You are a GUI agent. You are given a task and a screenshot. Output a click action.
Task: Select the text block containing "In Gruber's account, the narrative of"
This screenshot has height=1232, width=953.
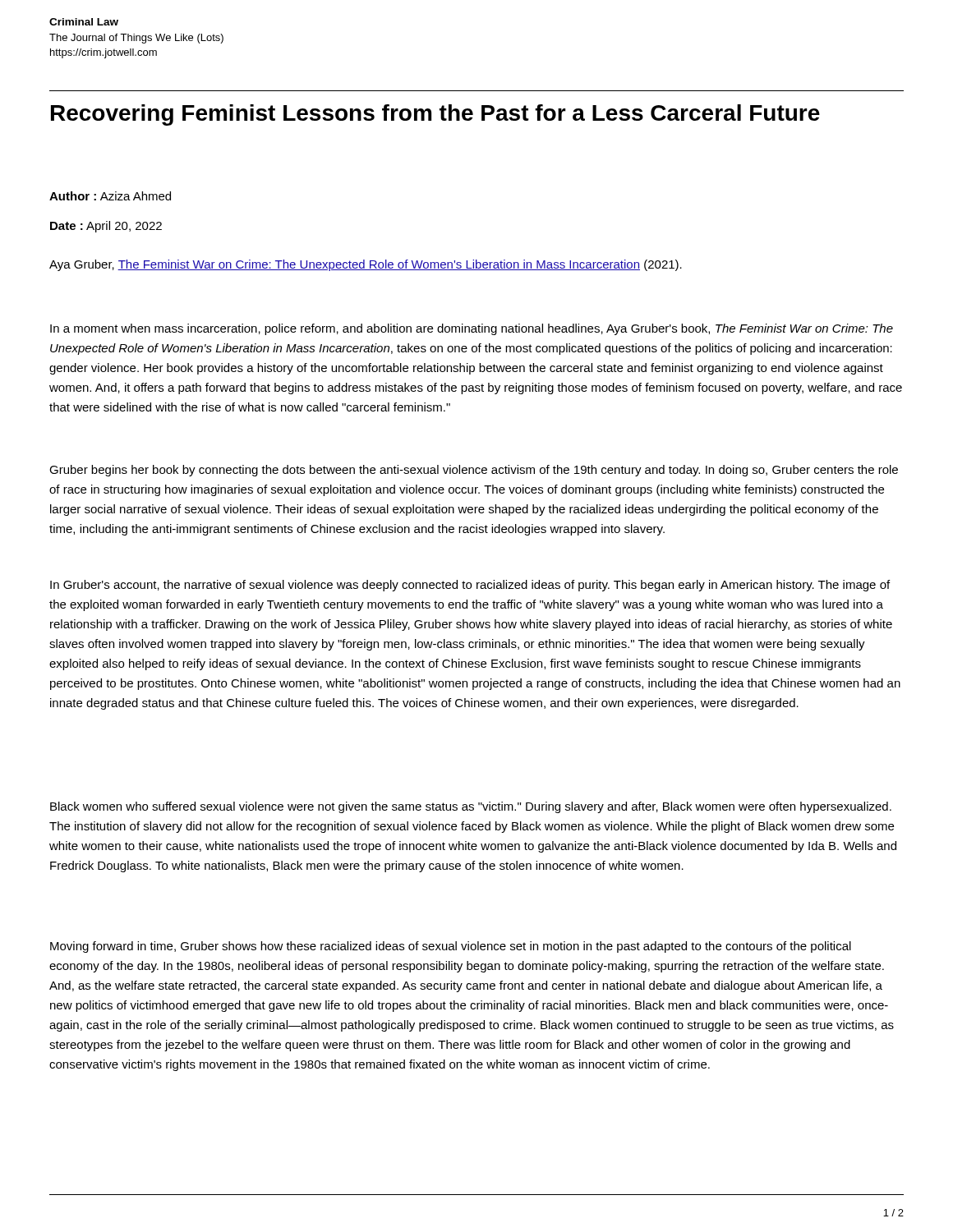coord(476,644)
